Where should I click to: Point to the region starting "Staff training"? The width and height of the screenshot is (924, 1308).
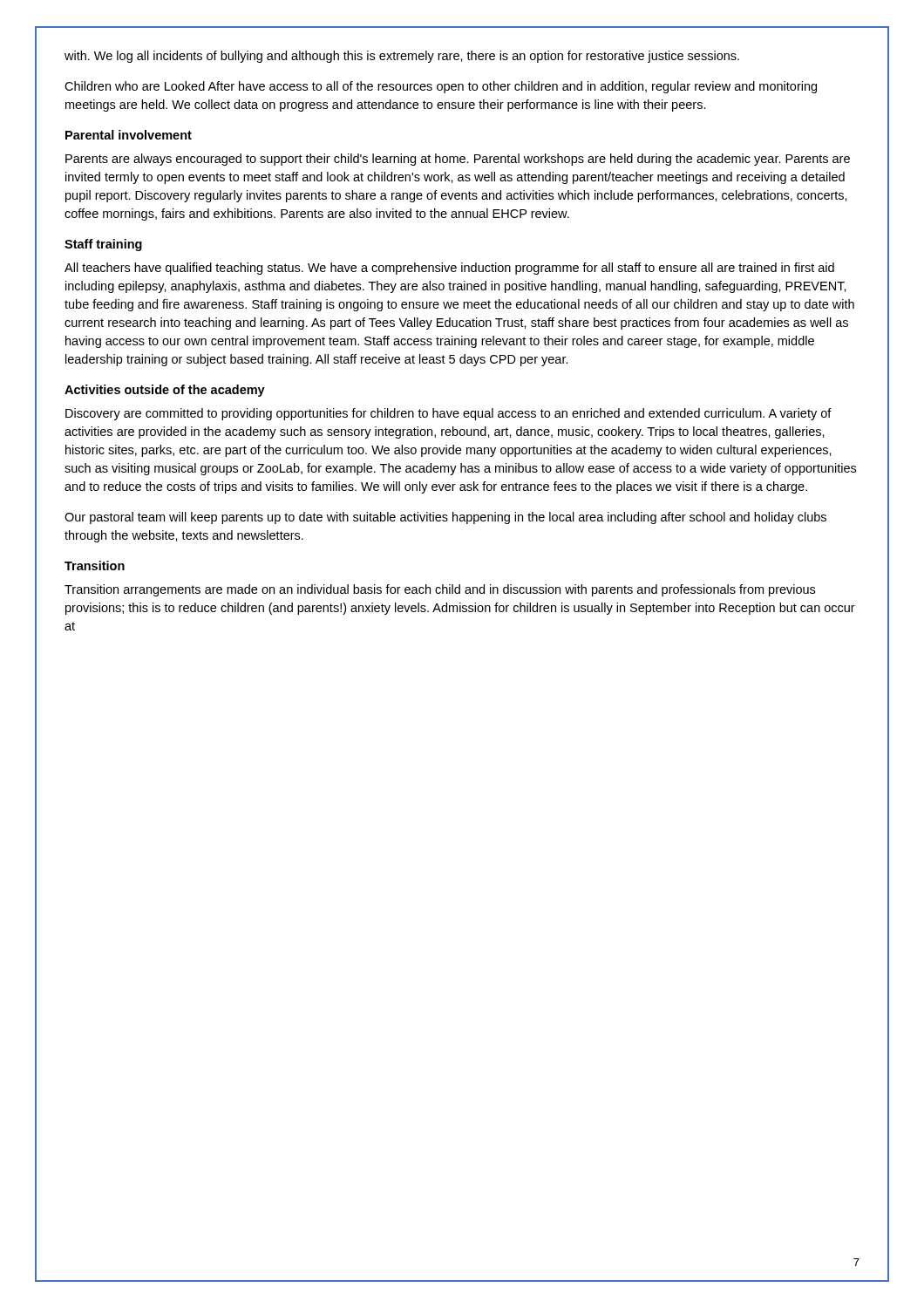click(x=103, y=244)
